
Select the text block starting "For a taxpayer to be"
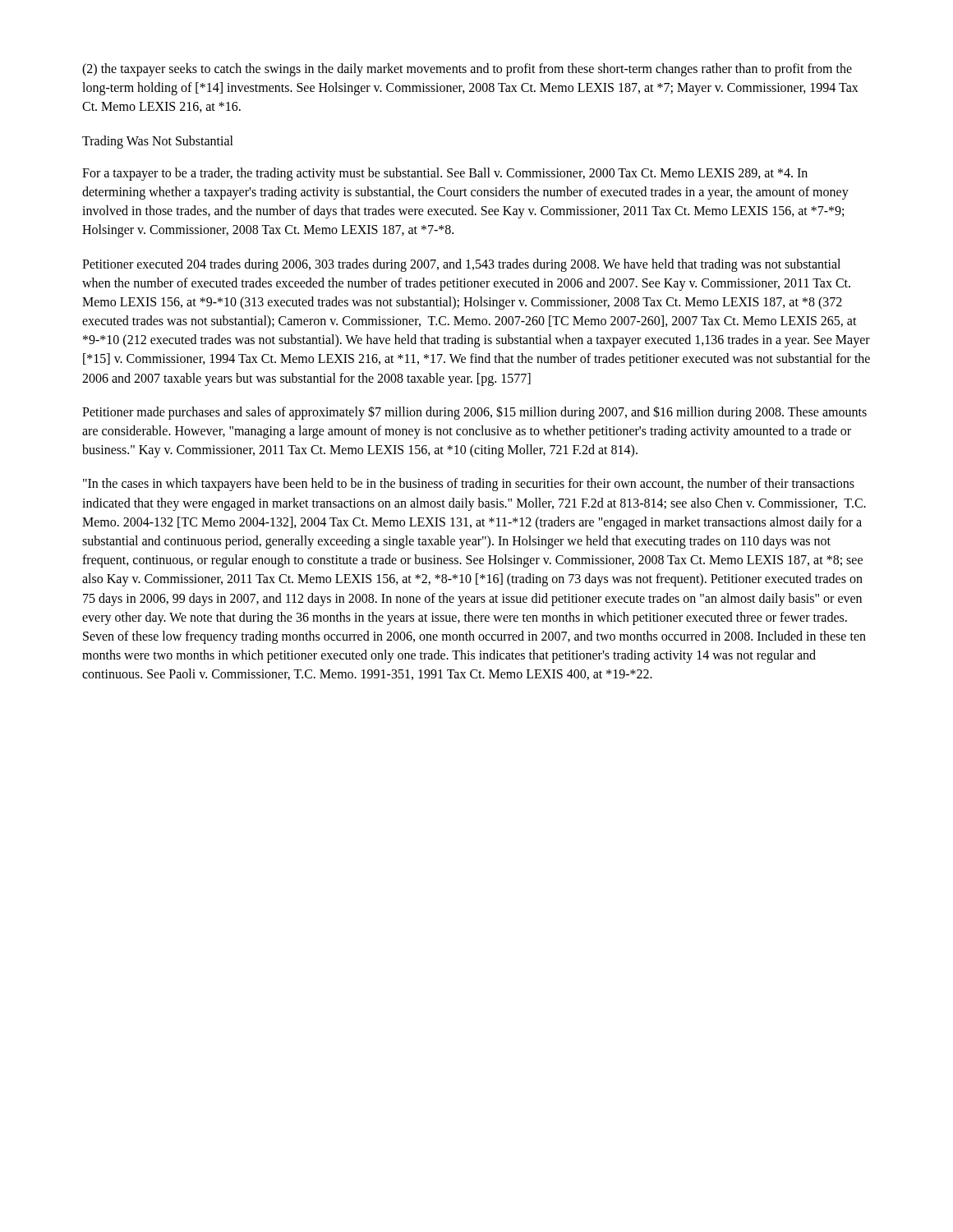(x=465, y=201)
